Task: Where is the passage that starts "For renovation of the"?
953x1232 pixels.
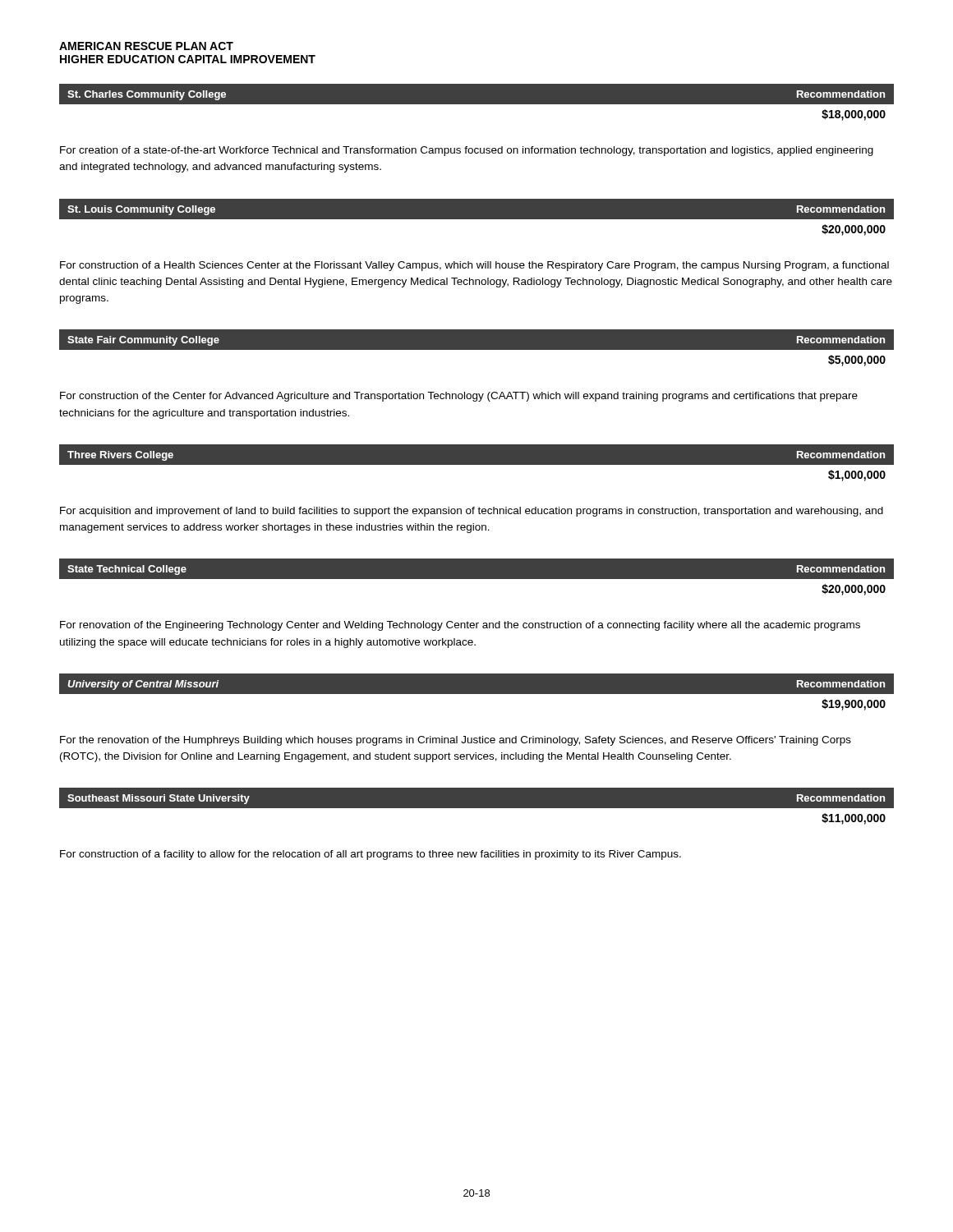Action: pos(460,633)
